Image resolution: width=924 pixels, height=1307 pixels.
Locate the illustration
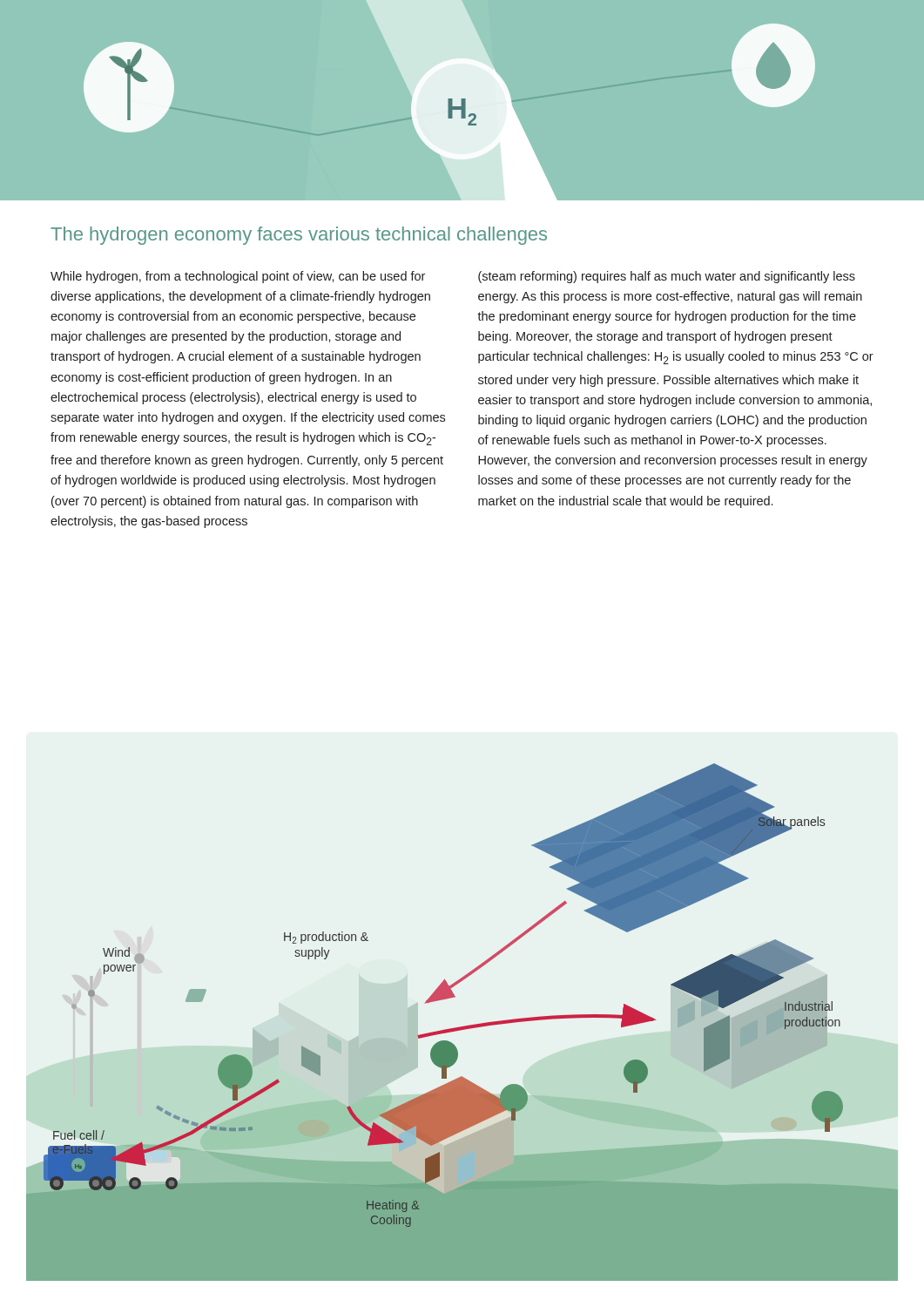point(462,100)
